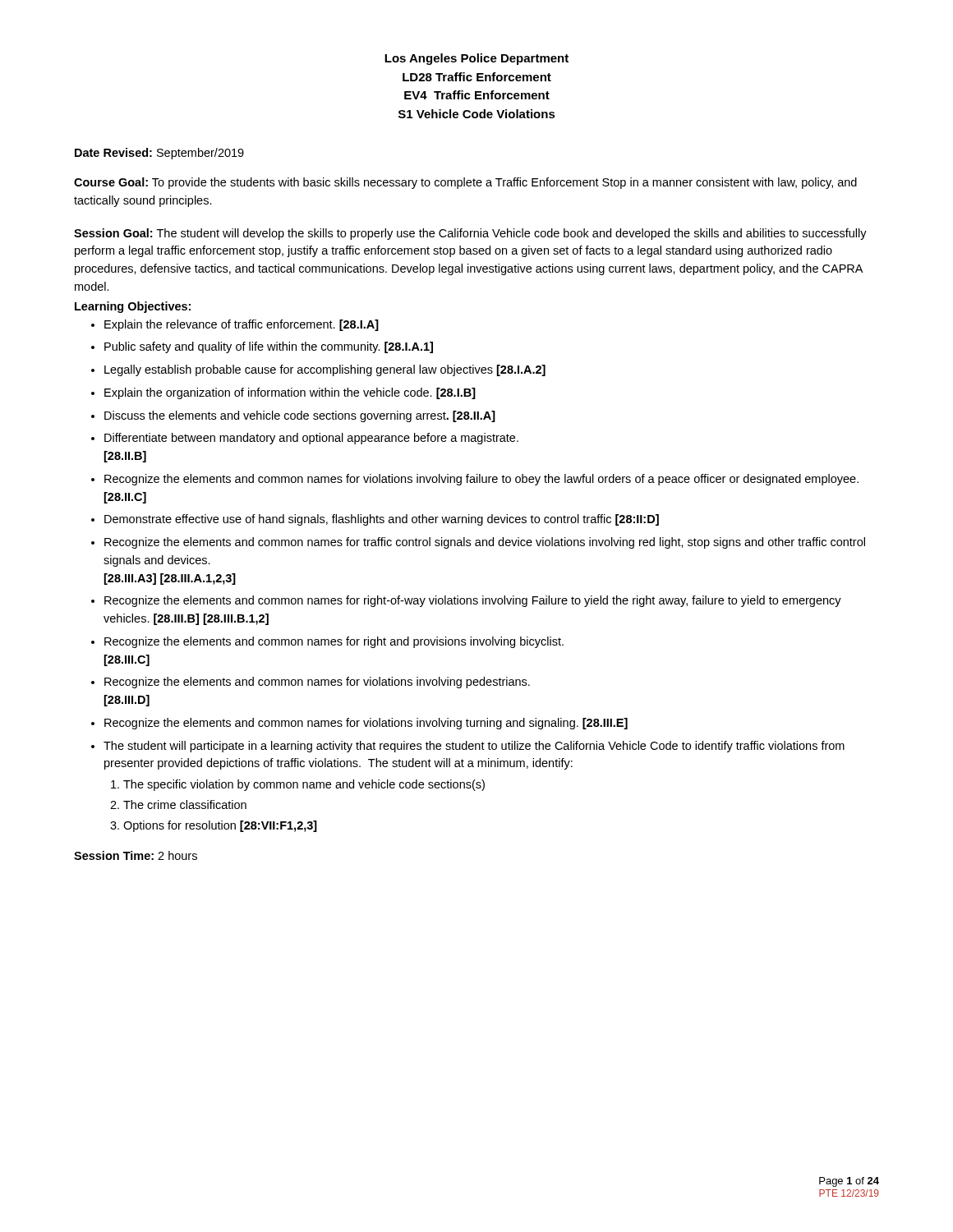The height and width of the screenshot is (1232, 953).
Task: Locate the list item containing "Demonstrate effective use of"
Action: 381,519
